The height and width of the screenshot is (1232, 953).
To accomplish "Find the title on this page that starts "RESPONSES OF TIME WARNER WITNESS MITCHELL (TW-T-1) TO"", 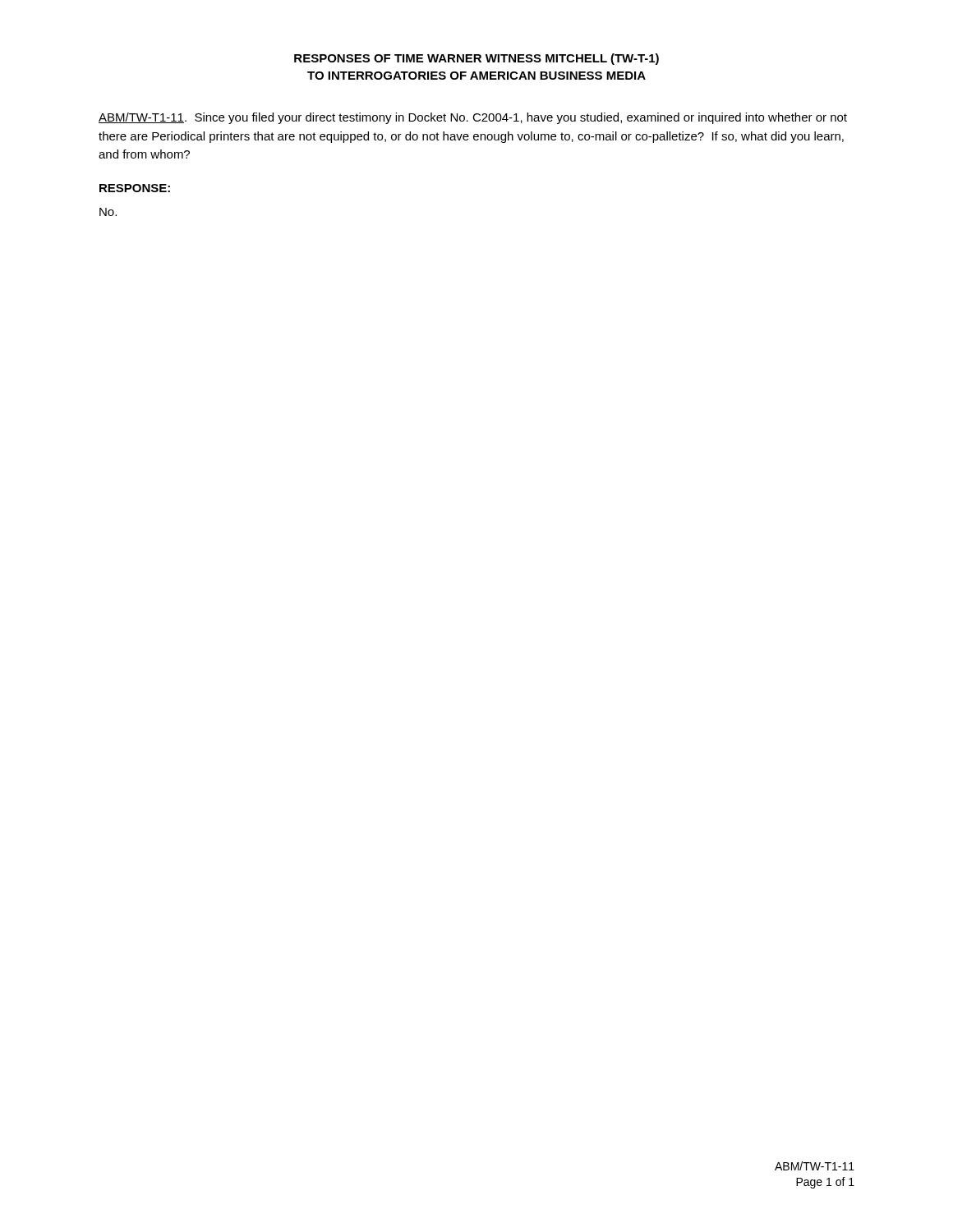I will click(x=476, y=67).
